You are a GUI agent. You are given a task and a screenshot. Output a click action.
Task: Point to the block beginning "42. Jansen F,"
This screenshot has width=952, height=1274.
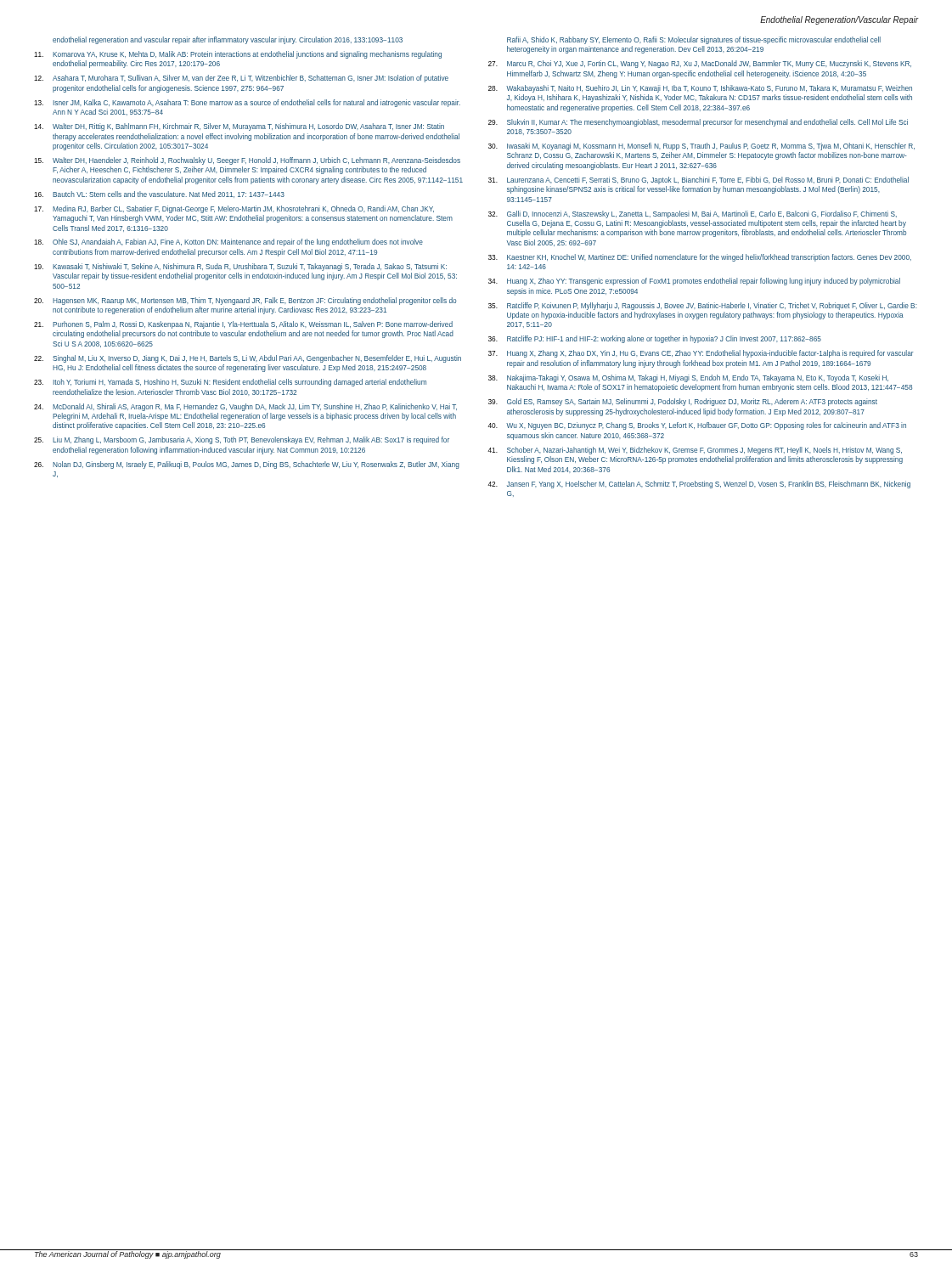[703, 489]
